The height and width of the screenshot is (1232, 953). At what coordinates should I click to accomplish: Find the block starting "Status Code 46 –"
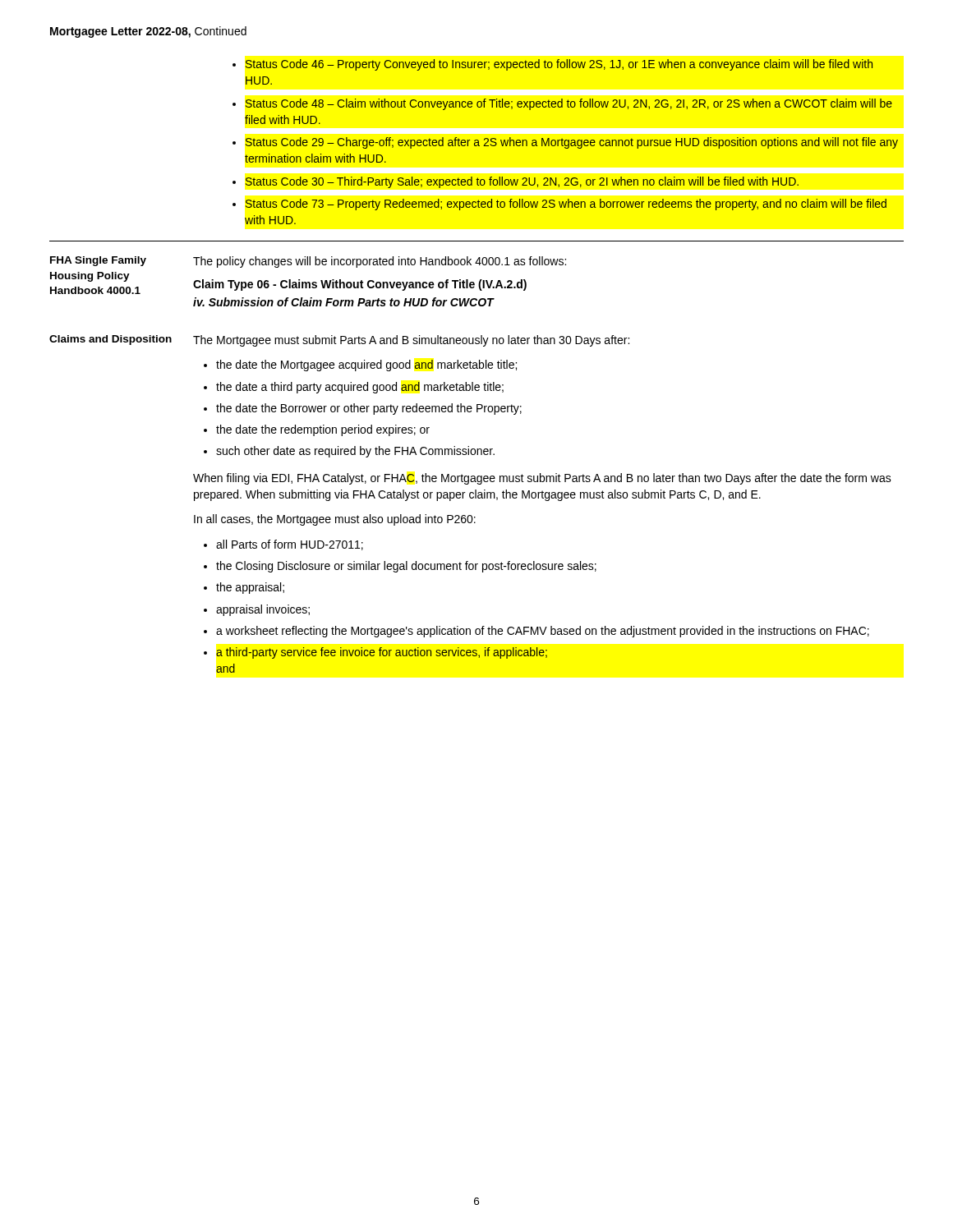tap(559, 72)
